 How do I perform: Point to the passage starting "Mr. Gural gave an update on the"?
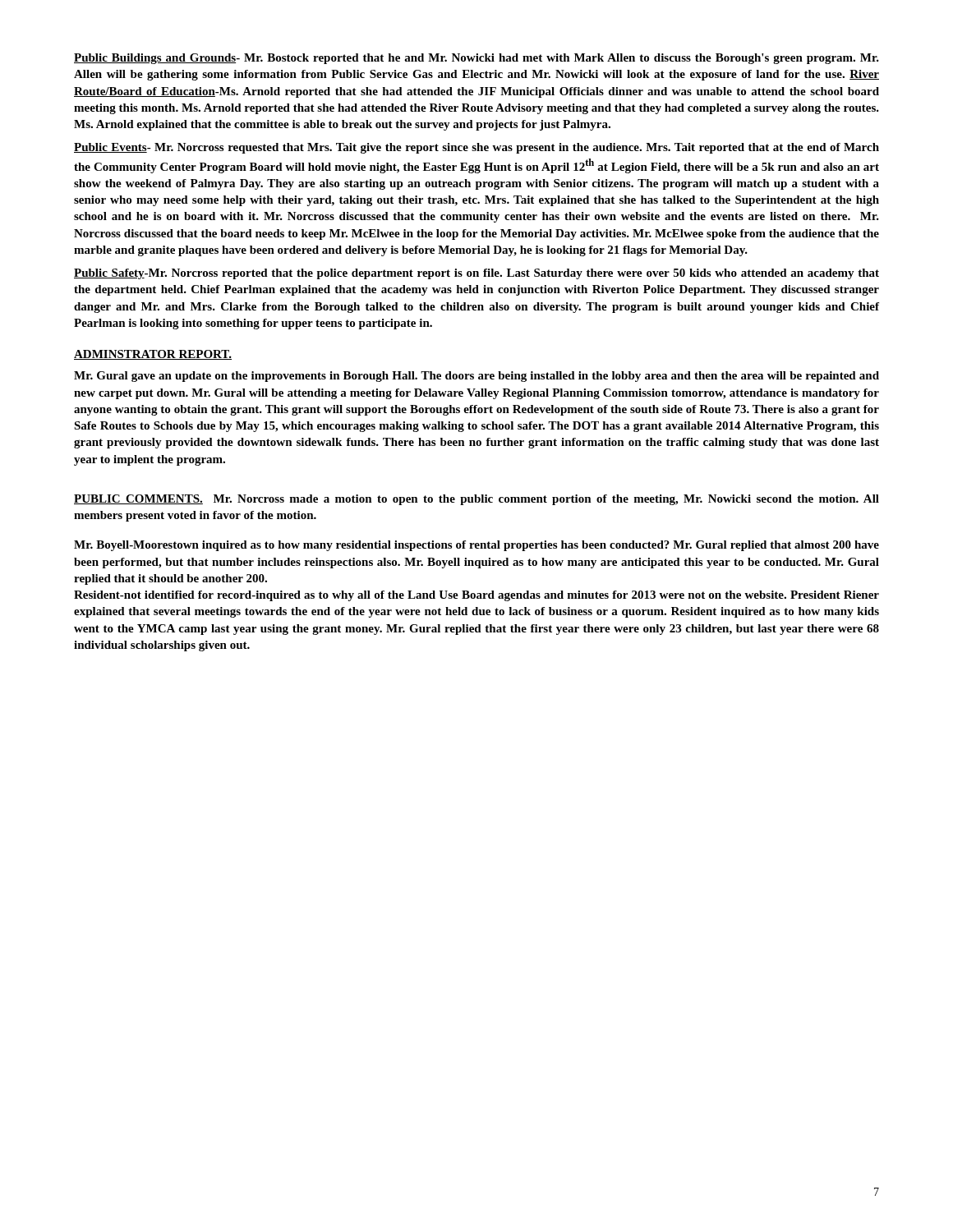pyautogui.click(x=476, y=417)
